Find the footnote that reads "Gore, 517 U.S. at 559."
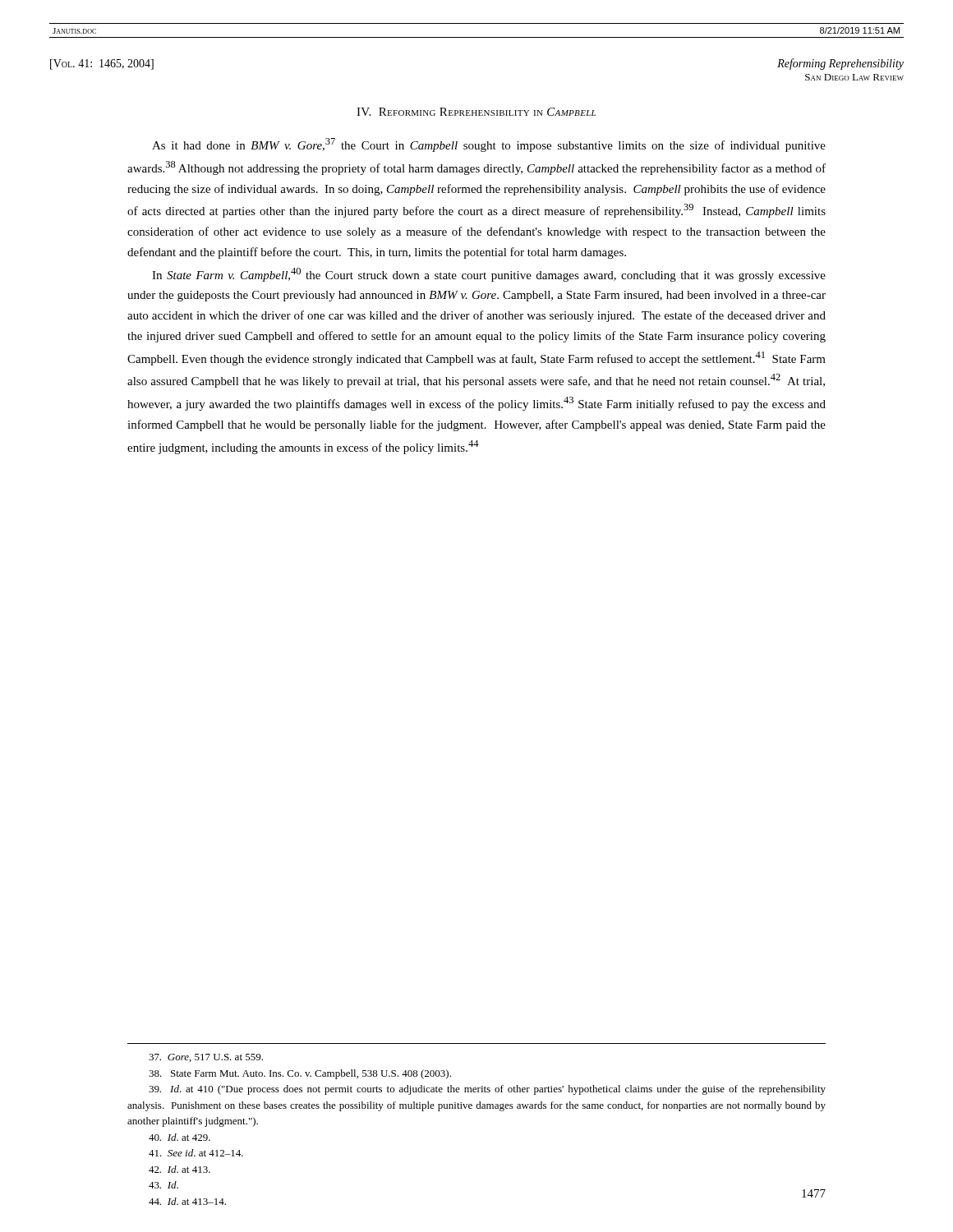Viewport: 953px width, 1232px height. click(x=206, y=1057)
